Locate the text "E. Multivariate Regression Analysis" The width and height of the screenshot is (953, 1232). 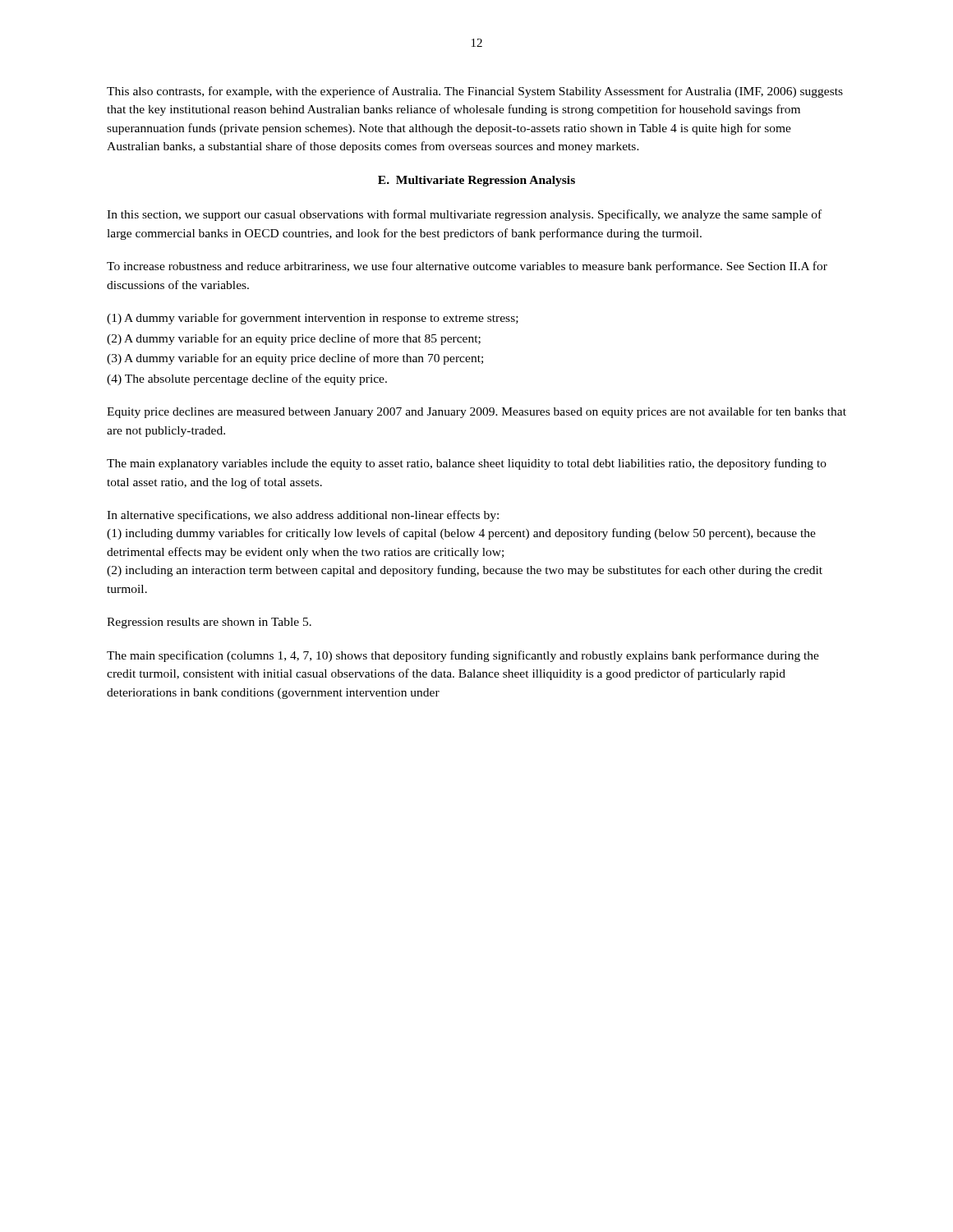tap(476, 179)
